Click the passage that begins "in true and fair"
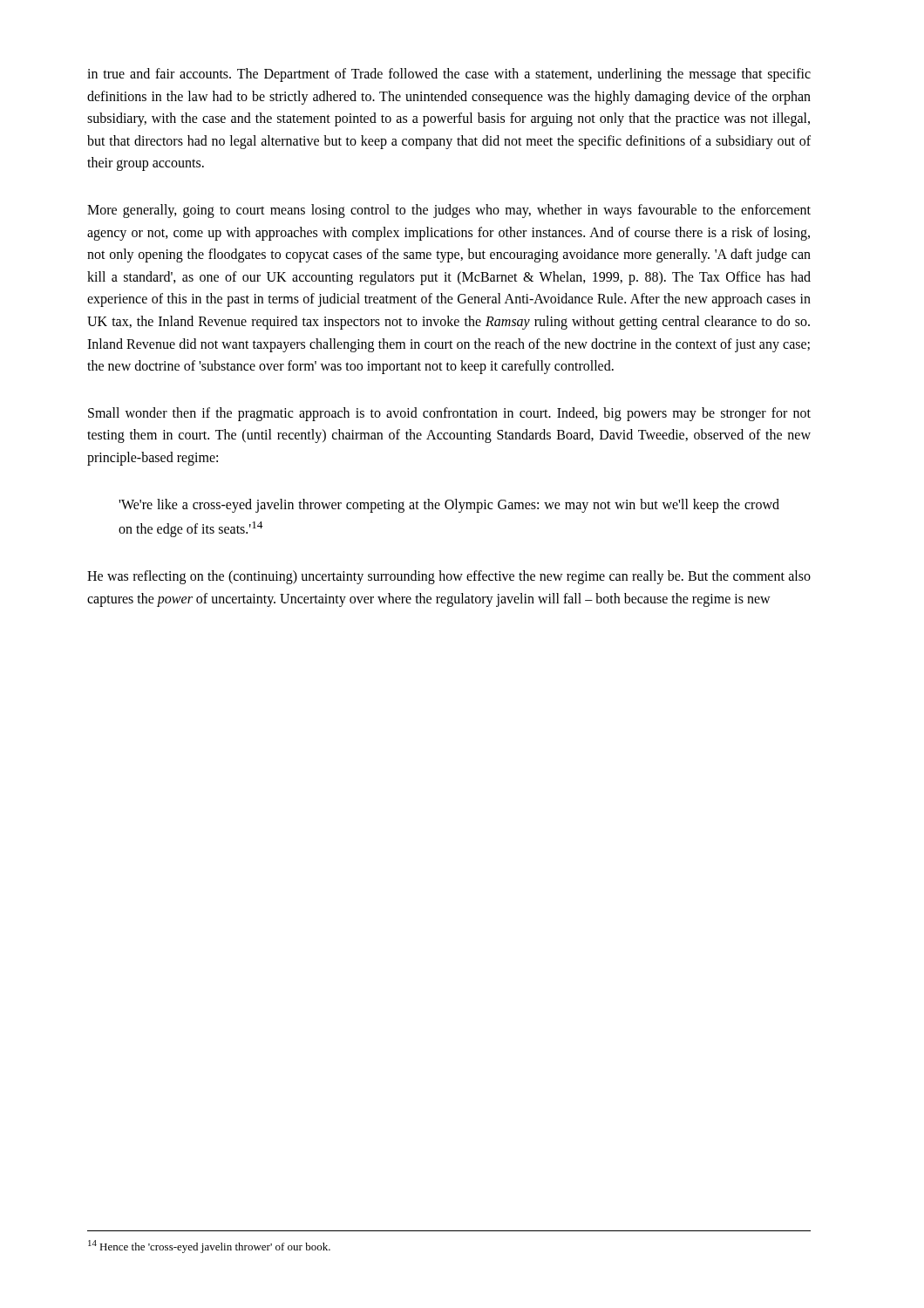Image resolution: width=924 pixels, height=1308 pixels. pyautogui.click(x=449, y=118)
